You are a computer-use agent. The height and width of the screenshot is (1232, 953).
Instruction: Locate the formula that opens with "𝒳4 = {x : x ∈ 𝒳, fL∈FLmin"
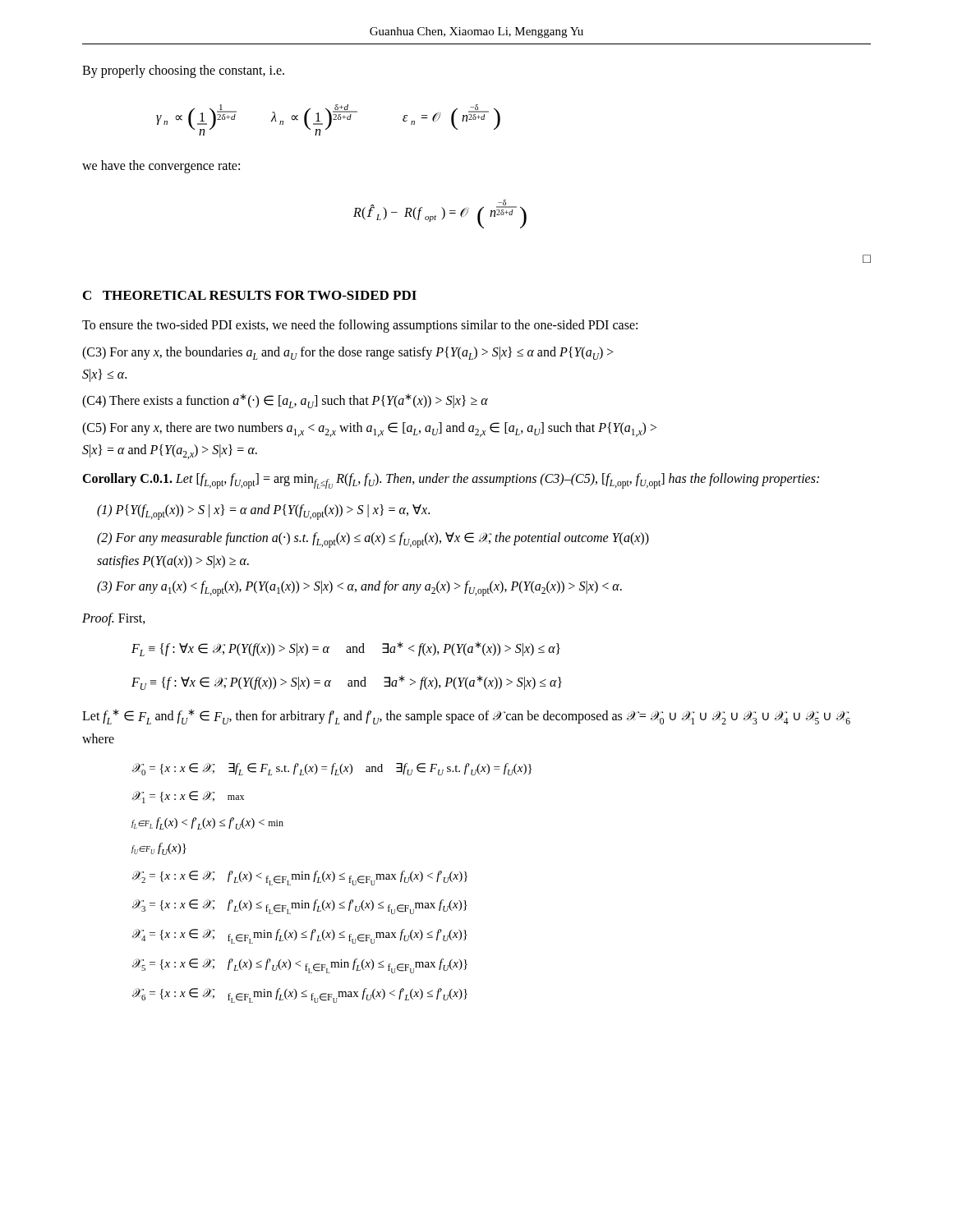pos(300,937)
